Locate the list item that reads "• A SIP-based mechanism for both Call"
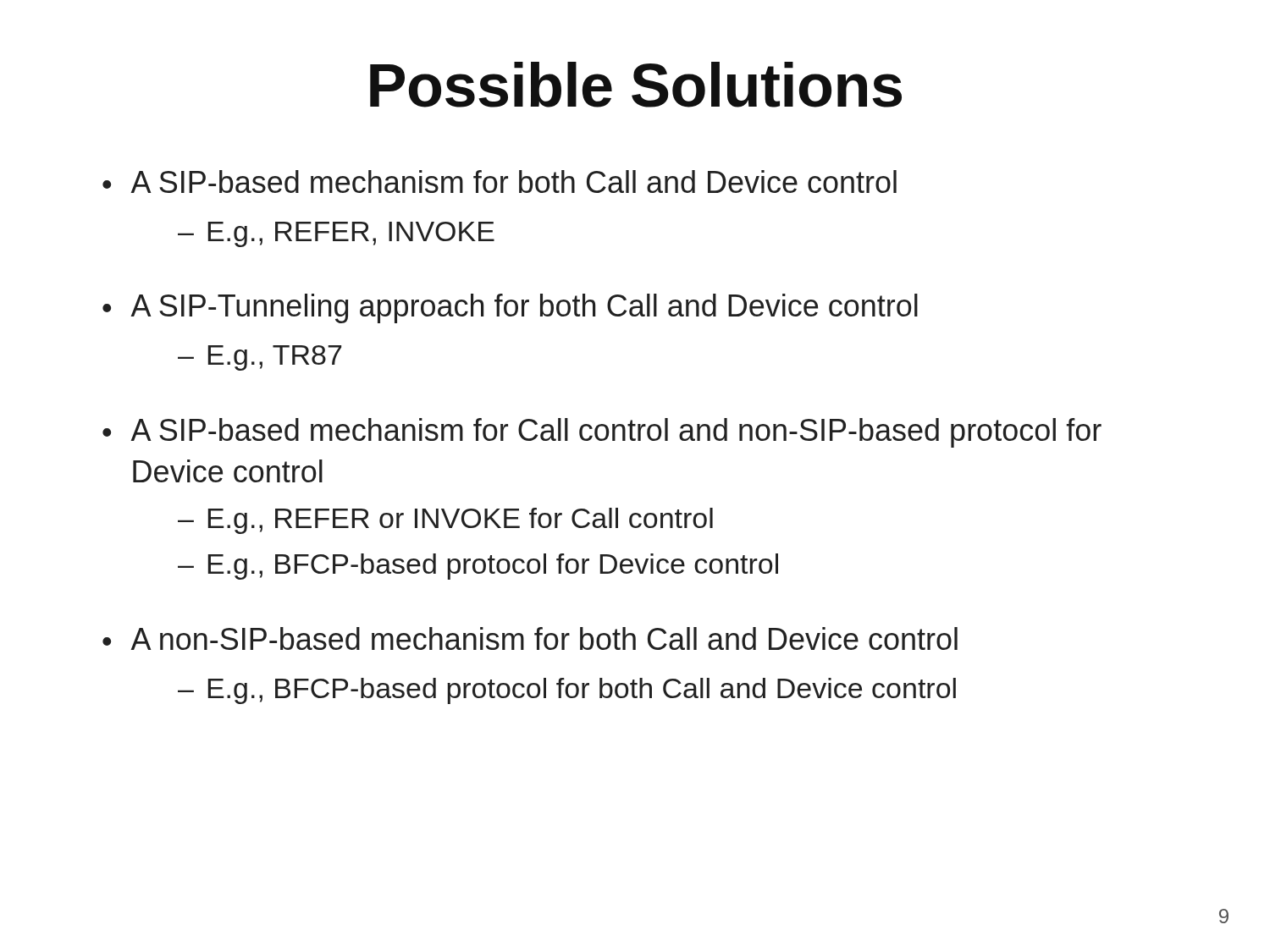The width and height of the screenshot is (1270, 952). point(500,182)
